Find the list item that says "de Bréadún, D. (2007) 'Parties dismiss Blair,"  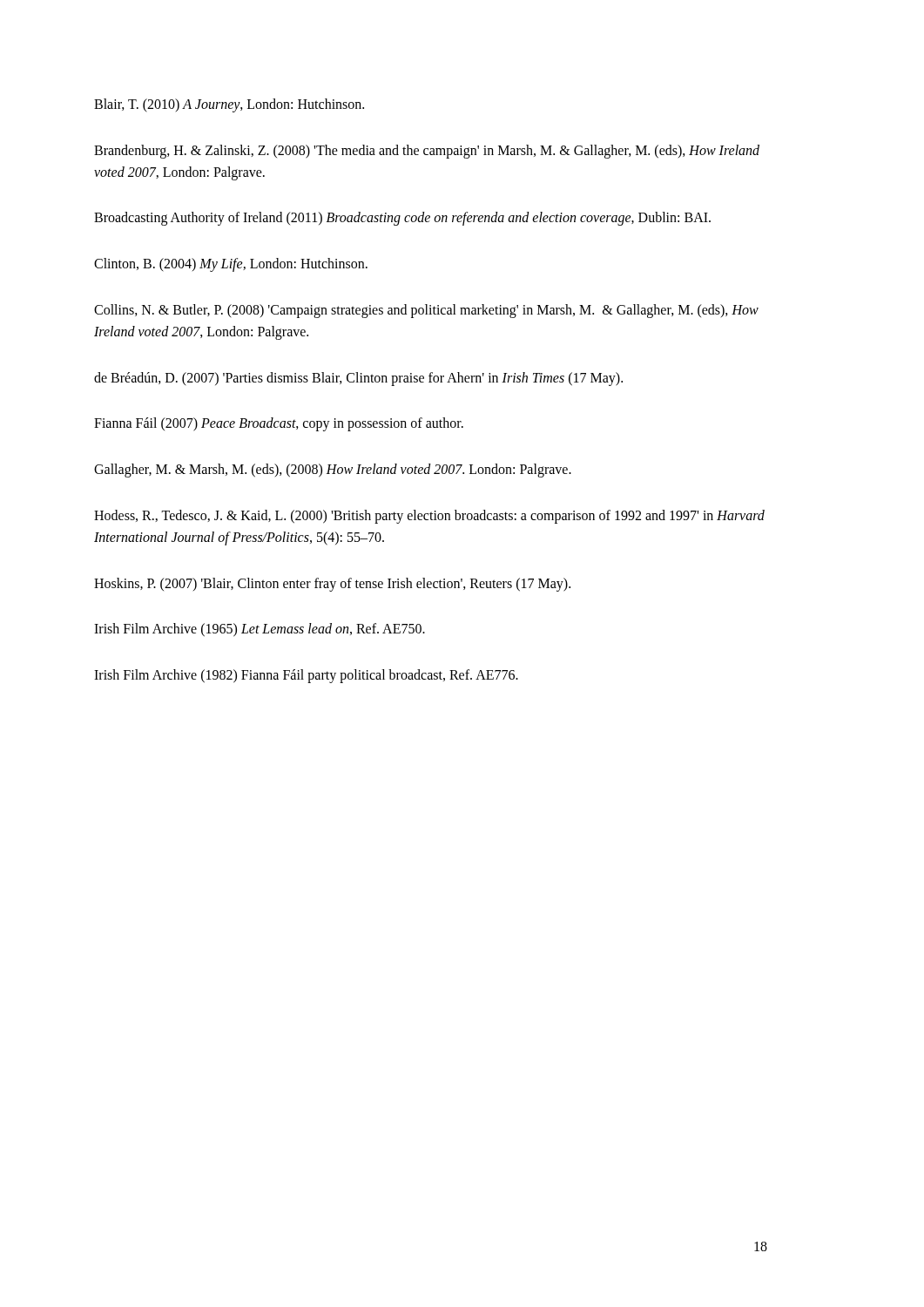click(359, 377)
